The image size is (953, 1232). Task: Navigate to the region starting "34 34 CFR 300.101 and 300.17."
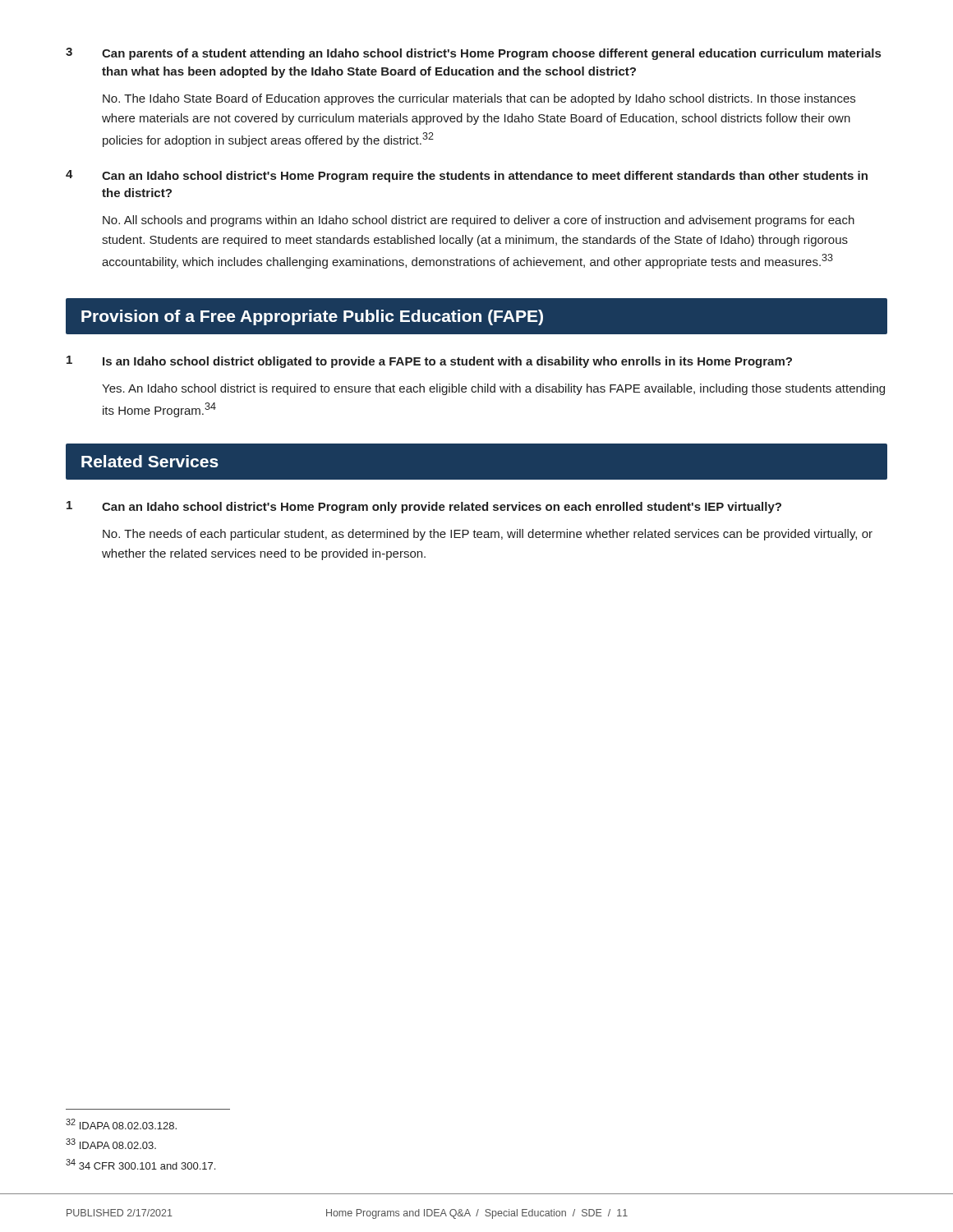[141, 1165]
